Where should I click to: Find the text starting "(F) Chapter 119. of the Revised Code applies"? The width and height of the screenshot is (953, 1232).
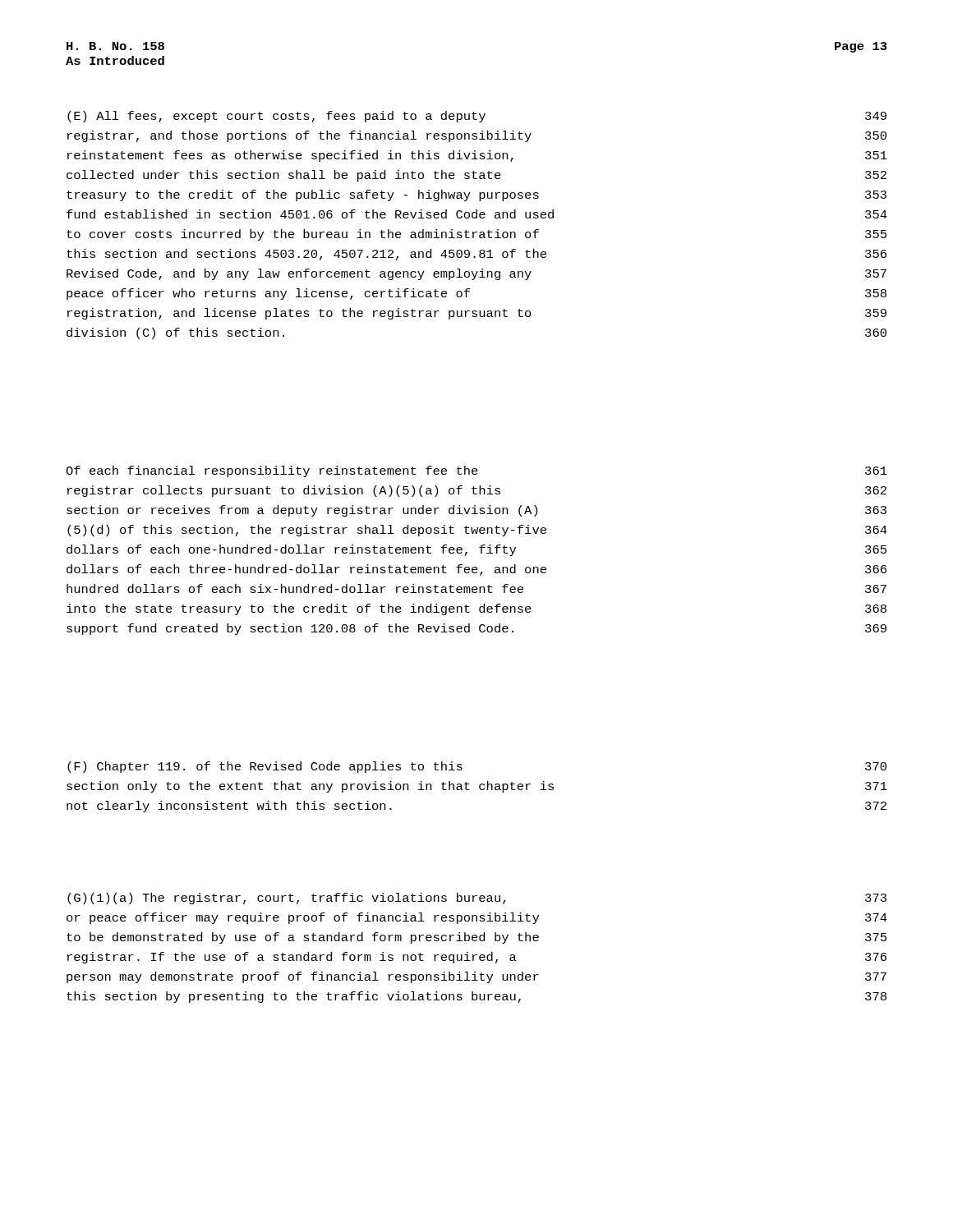476,787
